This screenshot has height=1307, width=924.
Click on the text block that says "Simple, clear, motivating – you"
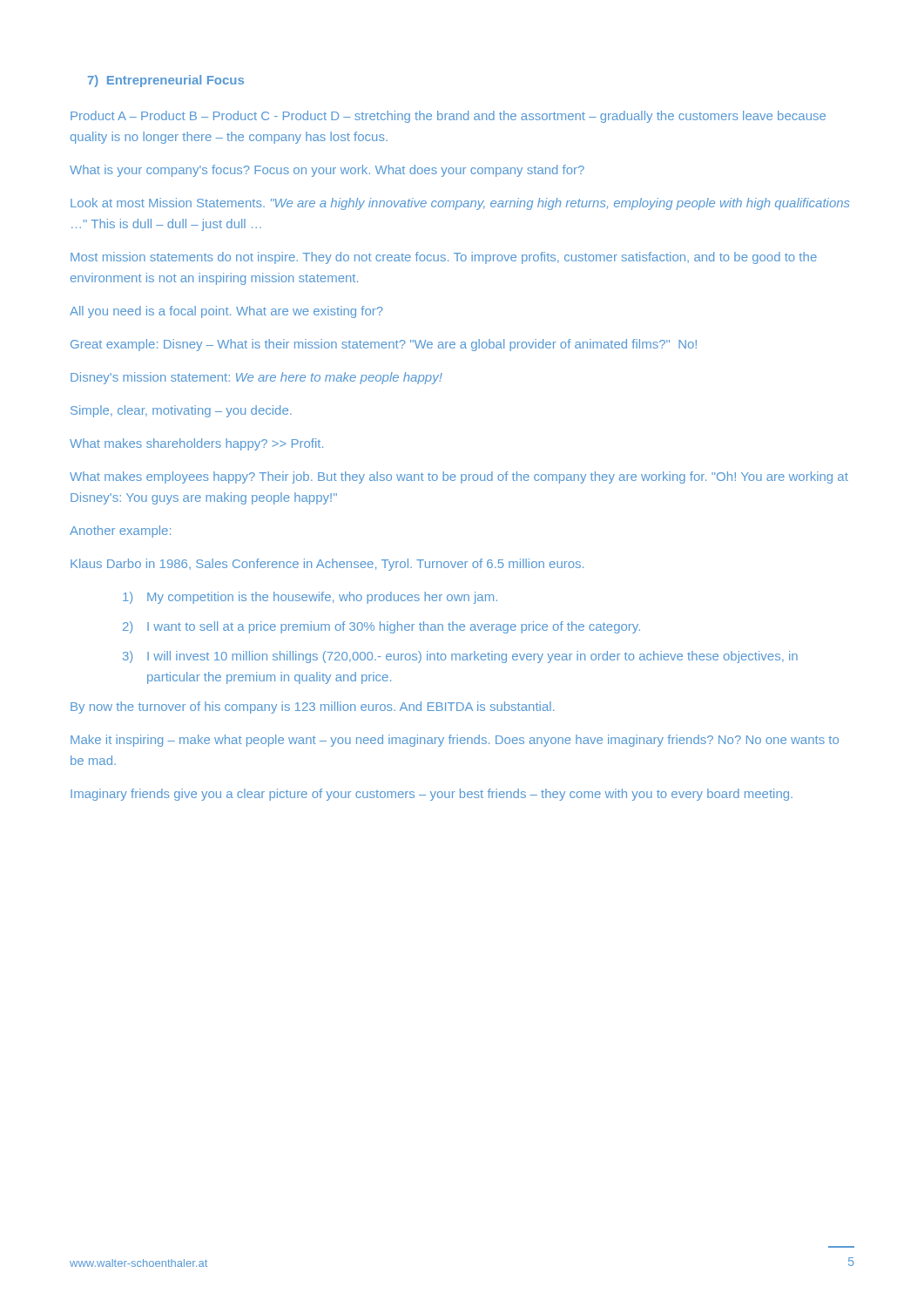tap(181, 410)
